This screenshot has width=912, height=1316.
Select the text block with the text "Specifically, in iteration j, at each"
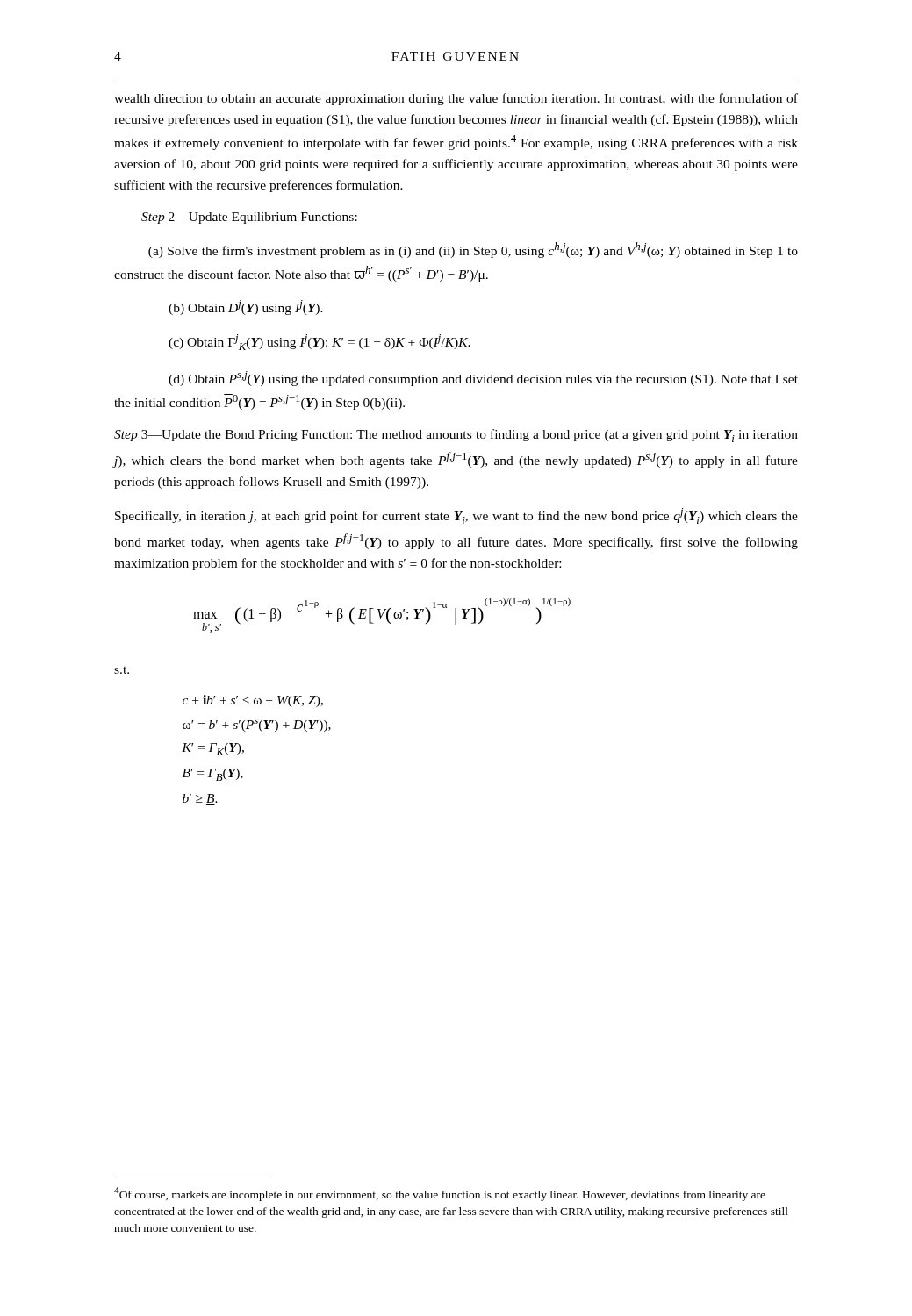click(x=456, y=538)
